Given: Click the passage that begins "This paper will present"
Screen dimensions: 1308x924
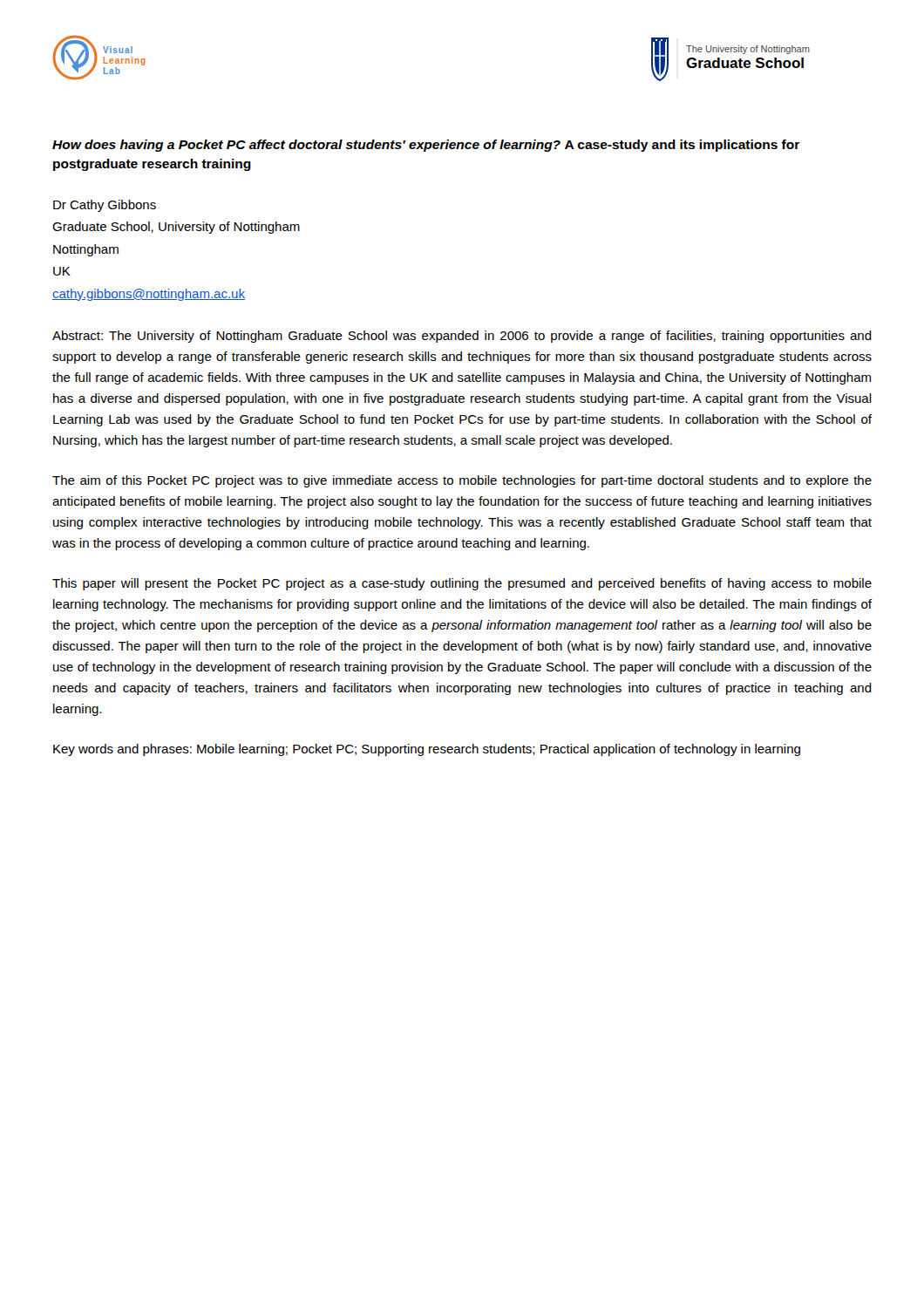Looking at the screenshot, I should point(462,646).
